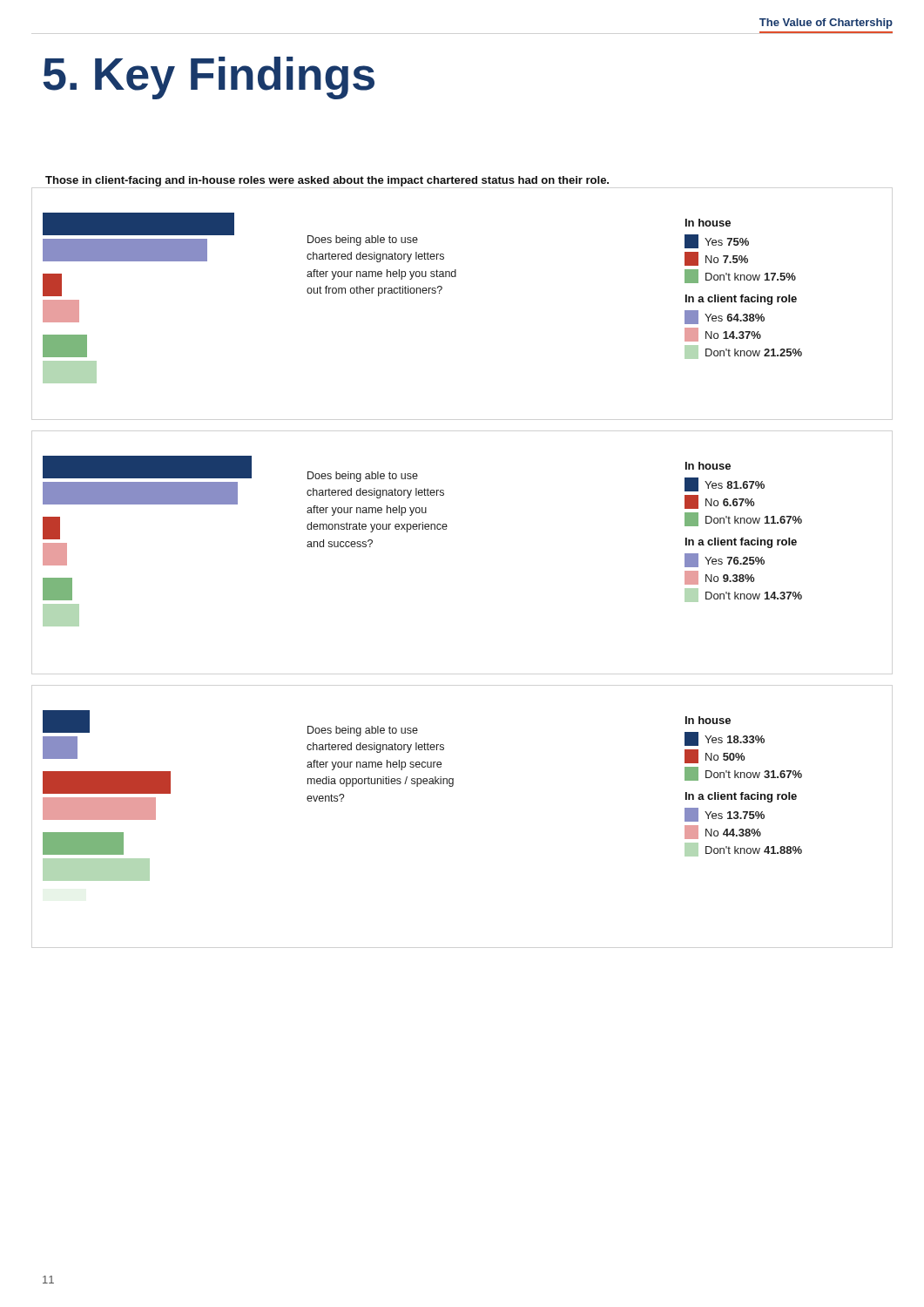Point to the element starting "Those in client-facing and in-house roles were asked"
Viewport: 924px width, 1307px height.
(327, 180)
